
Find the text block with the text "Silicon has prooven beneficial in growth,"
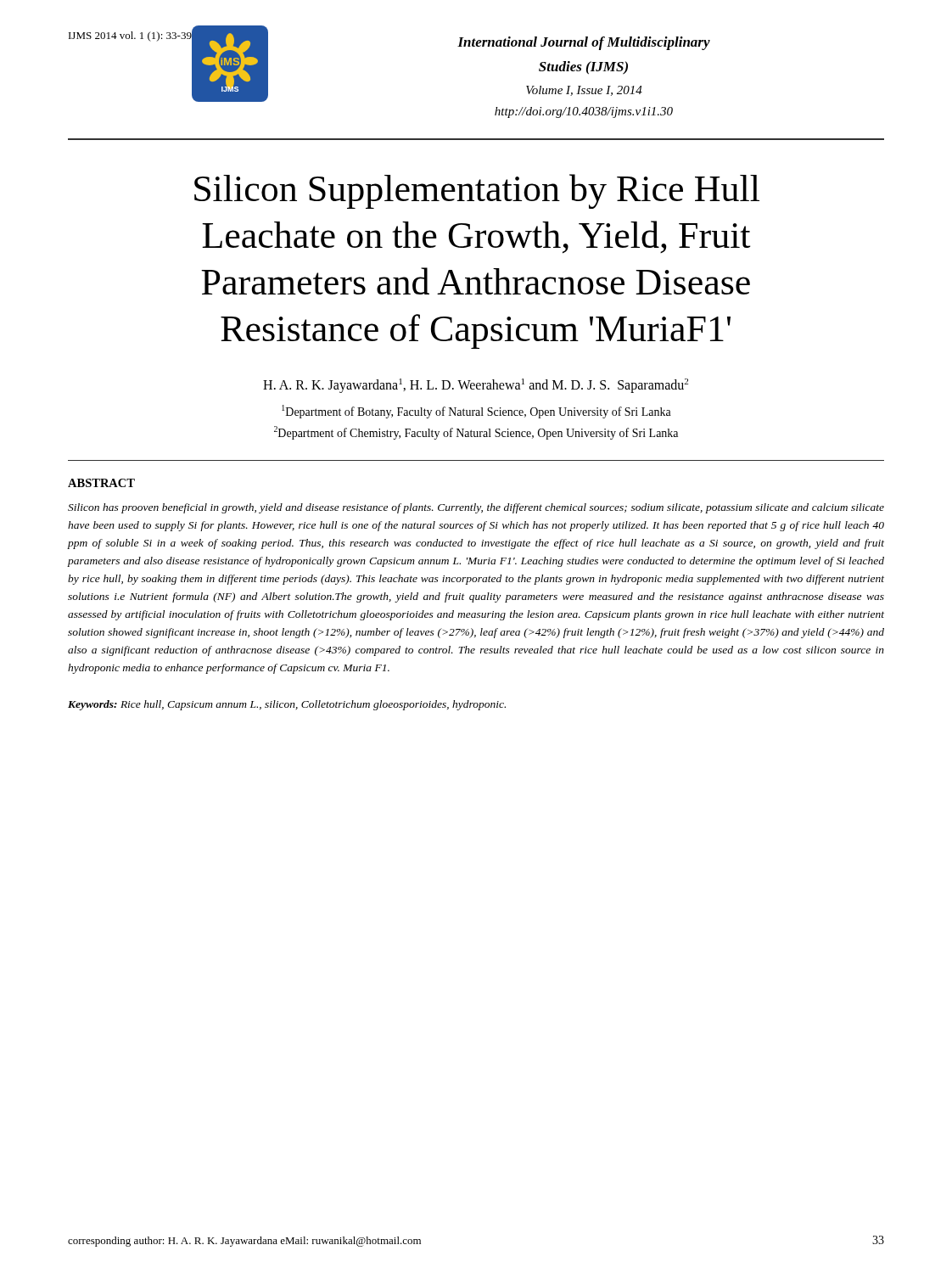click(476, 587)
